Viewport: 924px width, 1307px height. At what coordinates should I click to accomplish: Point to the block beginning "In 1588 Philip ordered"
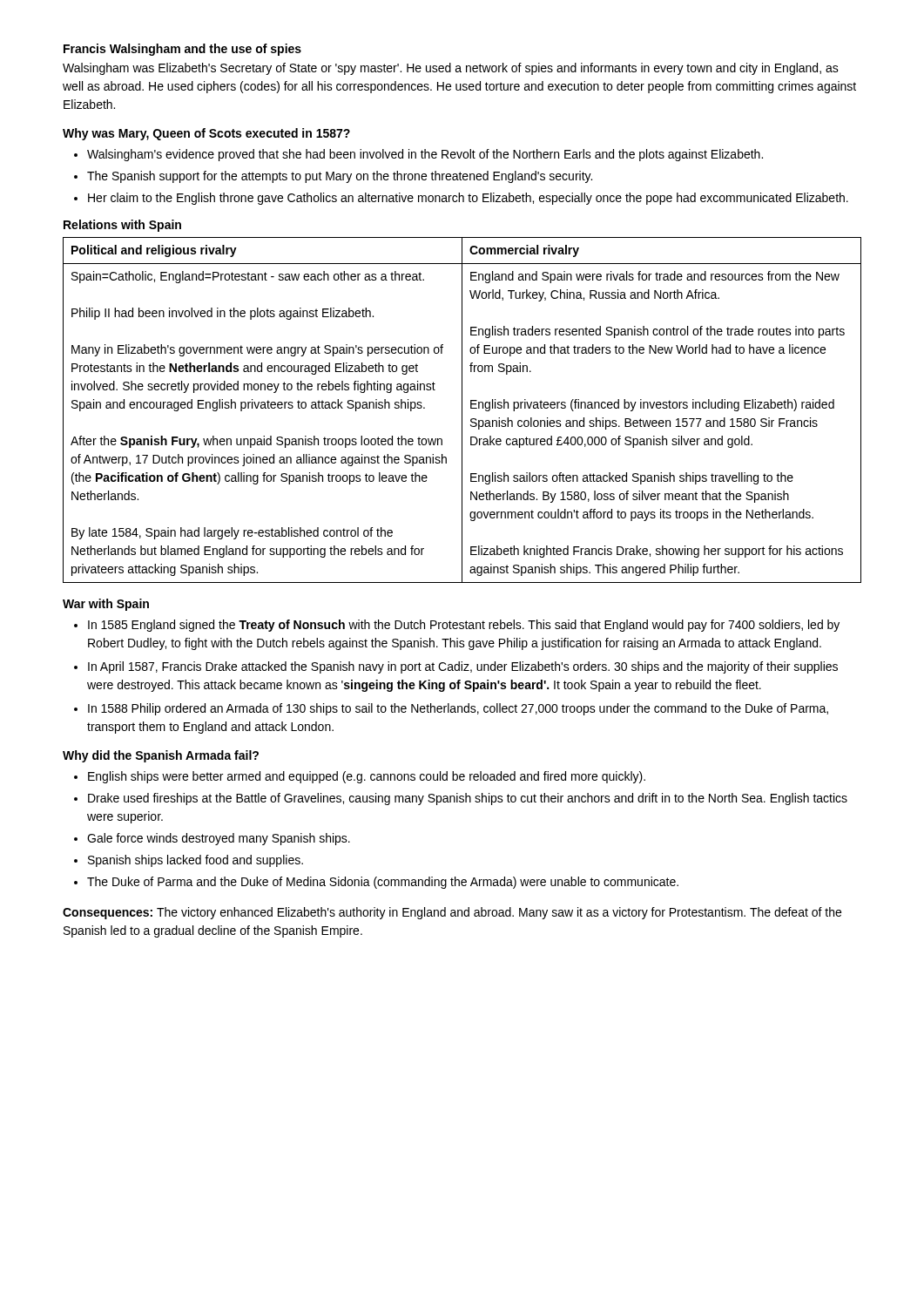[458, 718]
